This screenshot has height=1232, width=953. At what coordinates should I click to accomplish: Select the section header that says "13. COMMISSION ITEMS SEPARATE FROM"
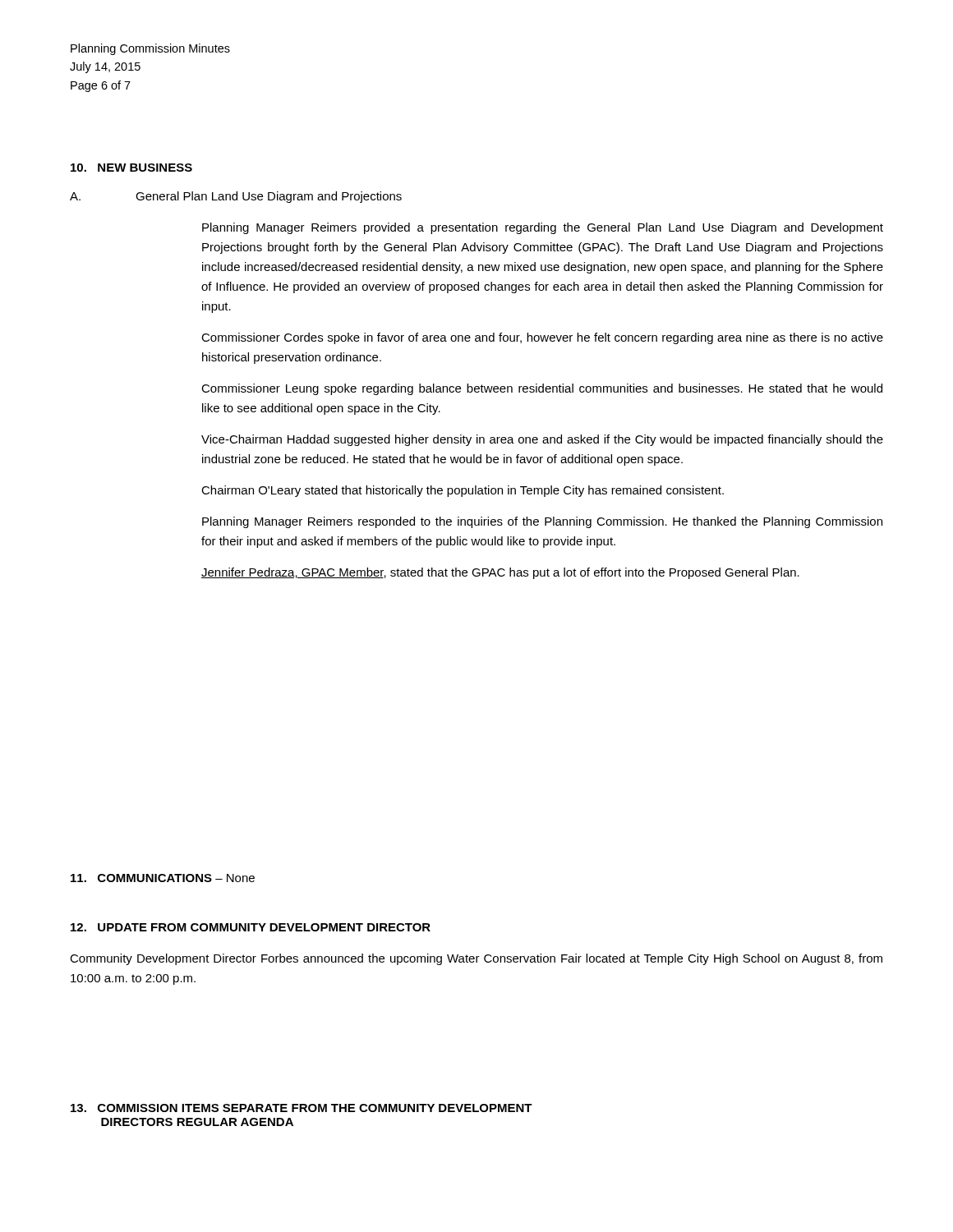[301, 1115]
